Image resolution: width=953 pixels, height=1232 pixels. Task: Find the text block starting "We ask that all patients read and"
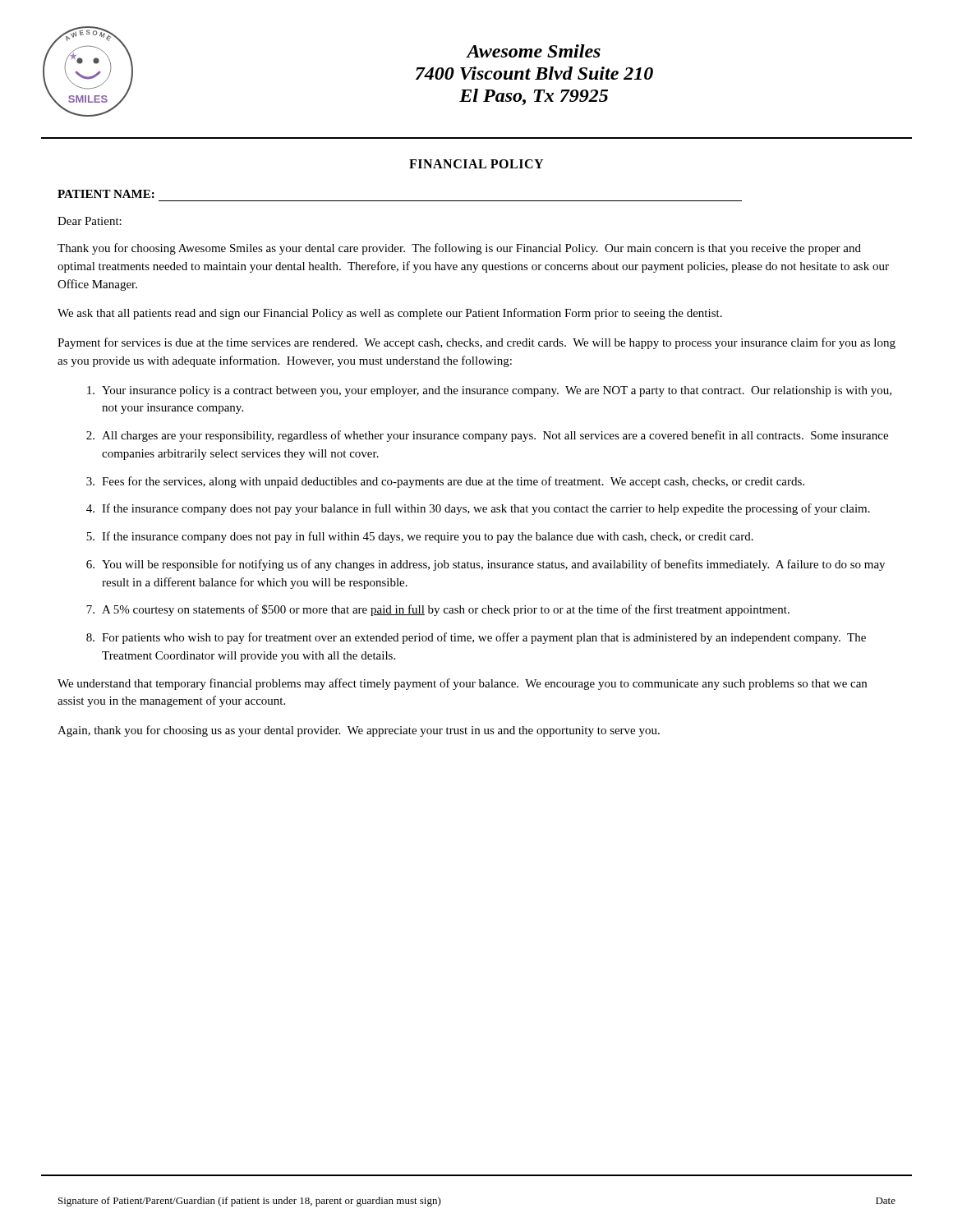pos(390,313)
